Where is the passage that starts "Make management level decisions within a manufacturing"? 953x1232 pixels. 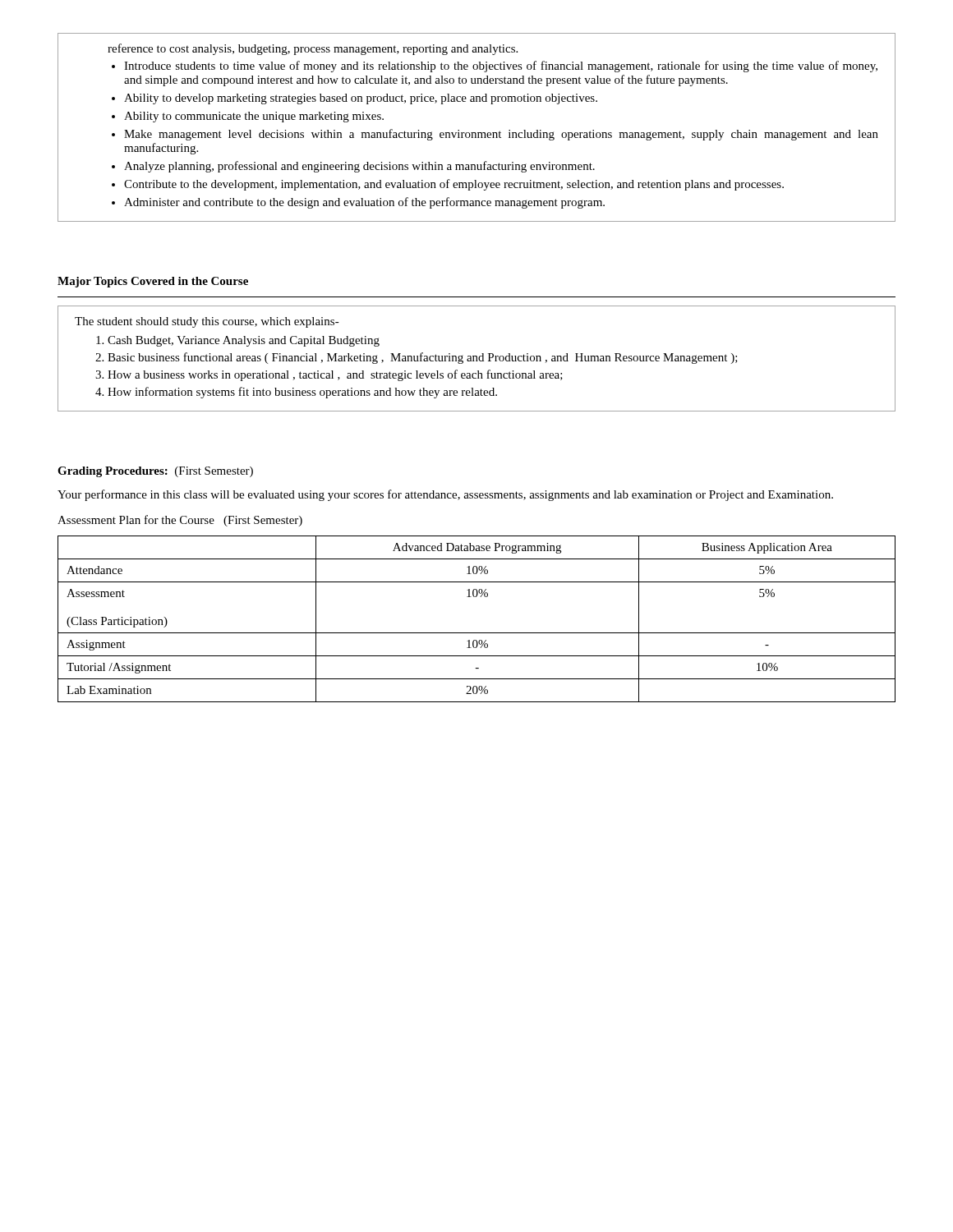point(501,141)
